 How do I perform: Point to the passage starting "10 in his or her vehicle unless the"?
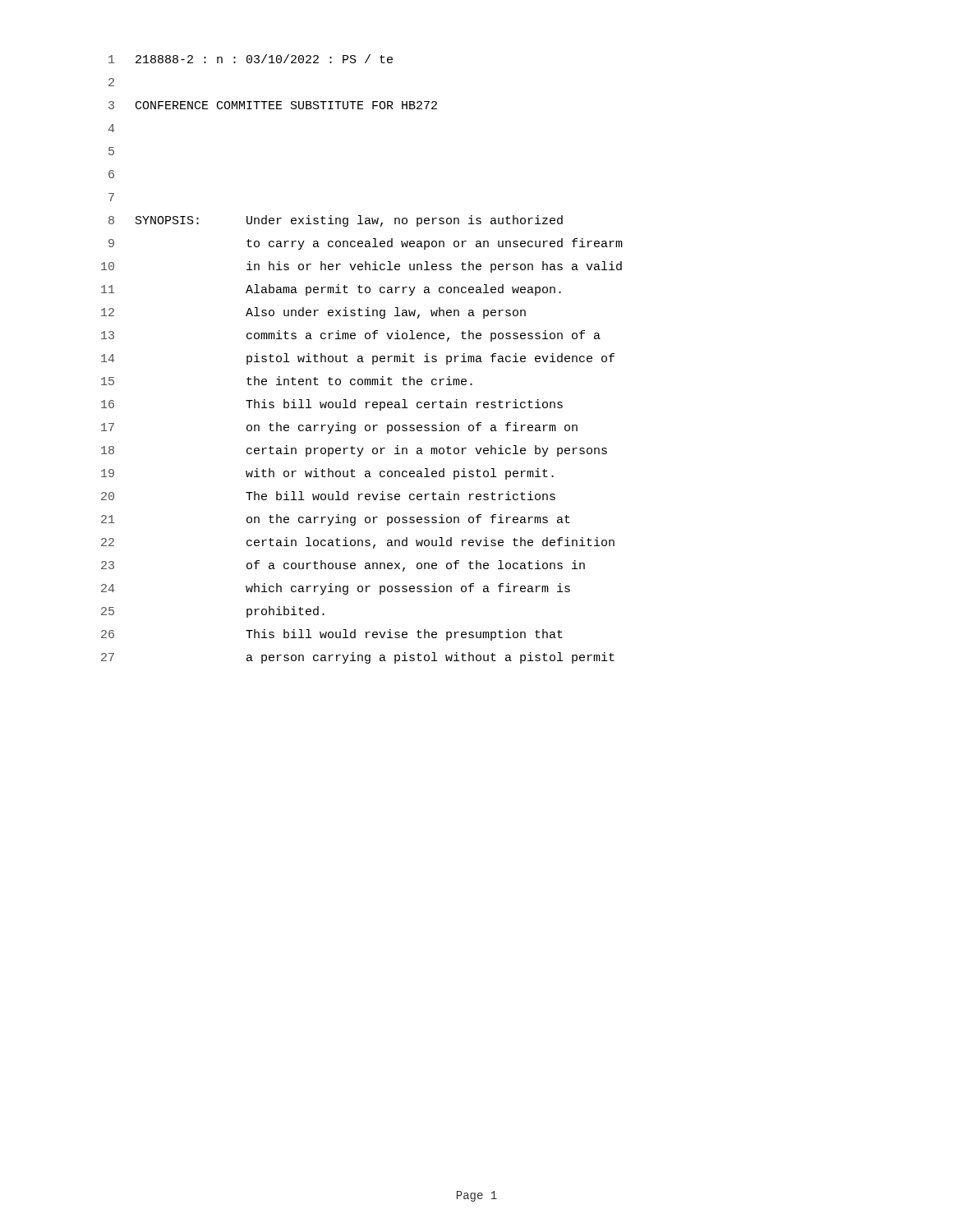tap(476, 268)
